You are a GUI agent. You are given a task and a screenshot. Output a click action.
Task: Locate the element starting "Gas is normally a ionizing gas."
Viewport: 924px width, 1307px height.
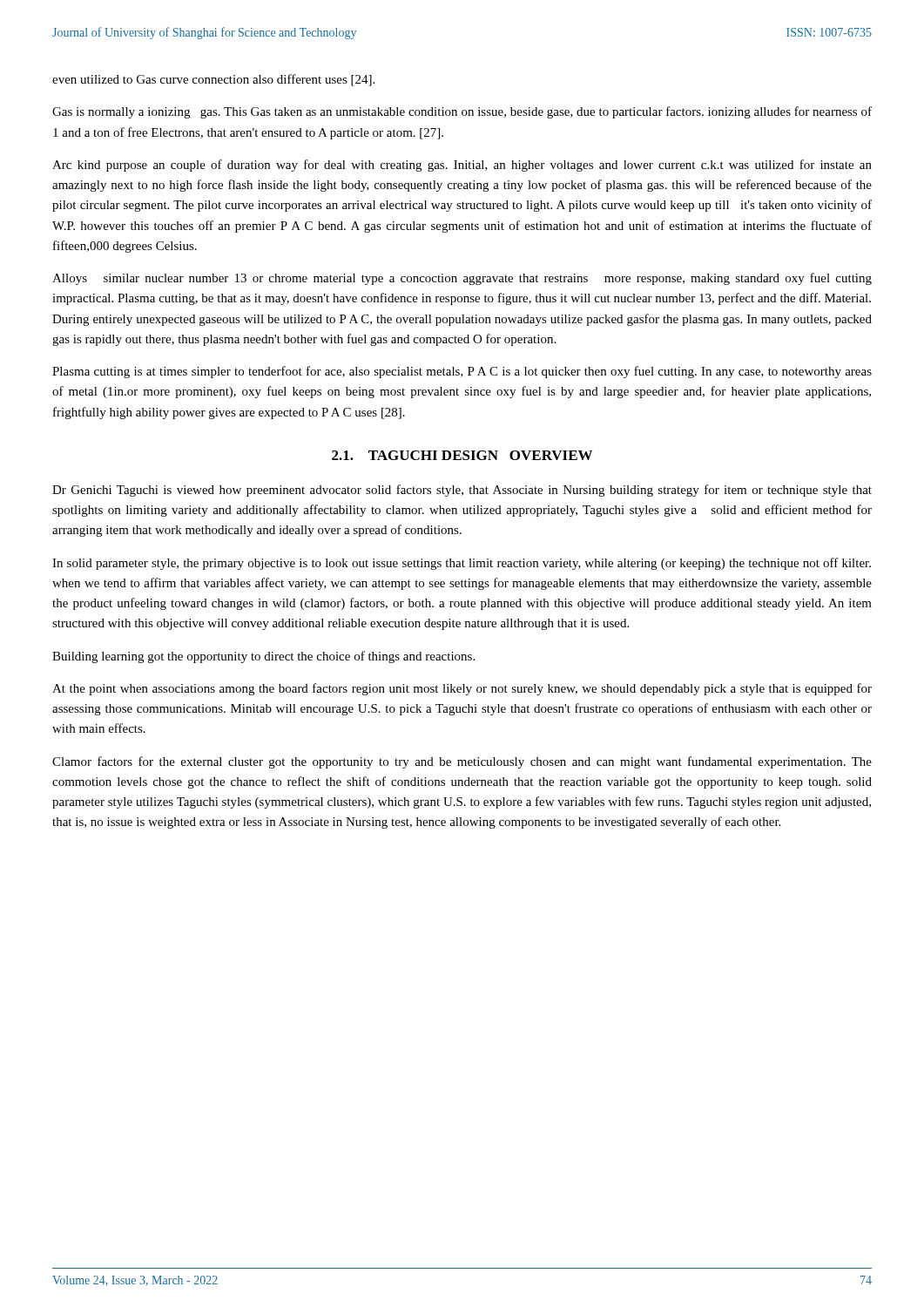pyautogui.click(x=462, y=122)
